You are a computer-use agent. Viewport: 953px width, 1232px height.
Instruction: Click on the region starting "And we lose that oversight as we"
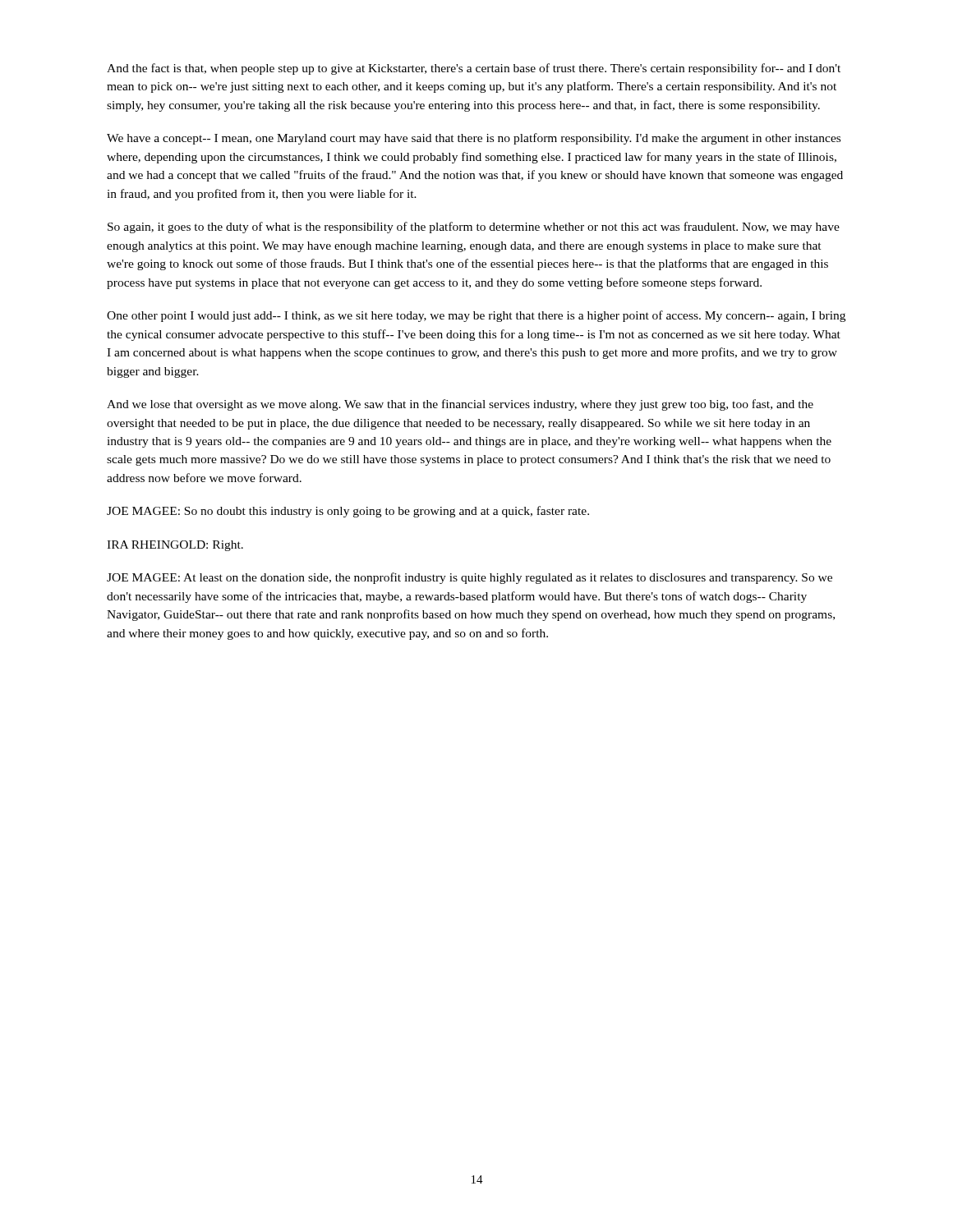[x=469, y=441]
